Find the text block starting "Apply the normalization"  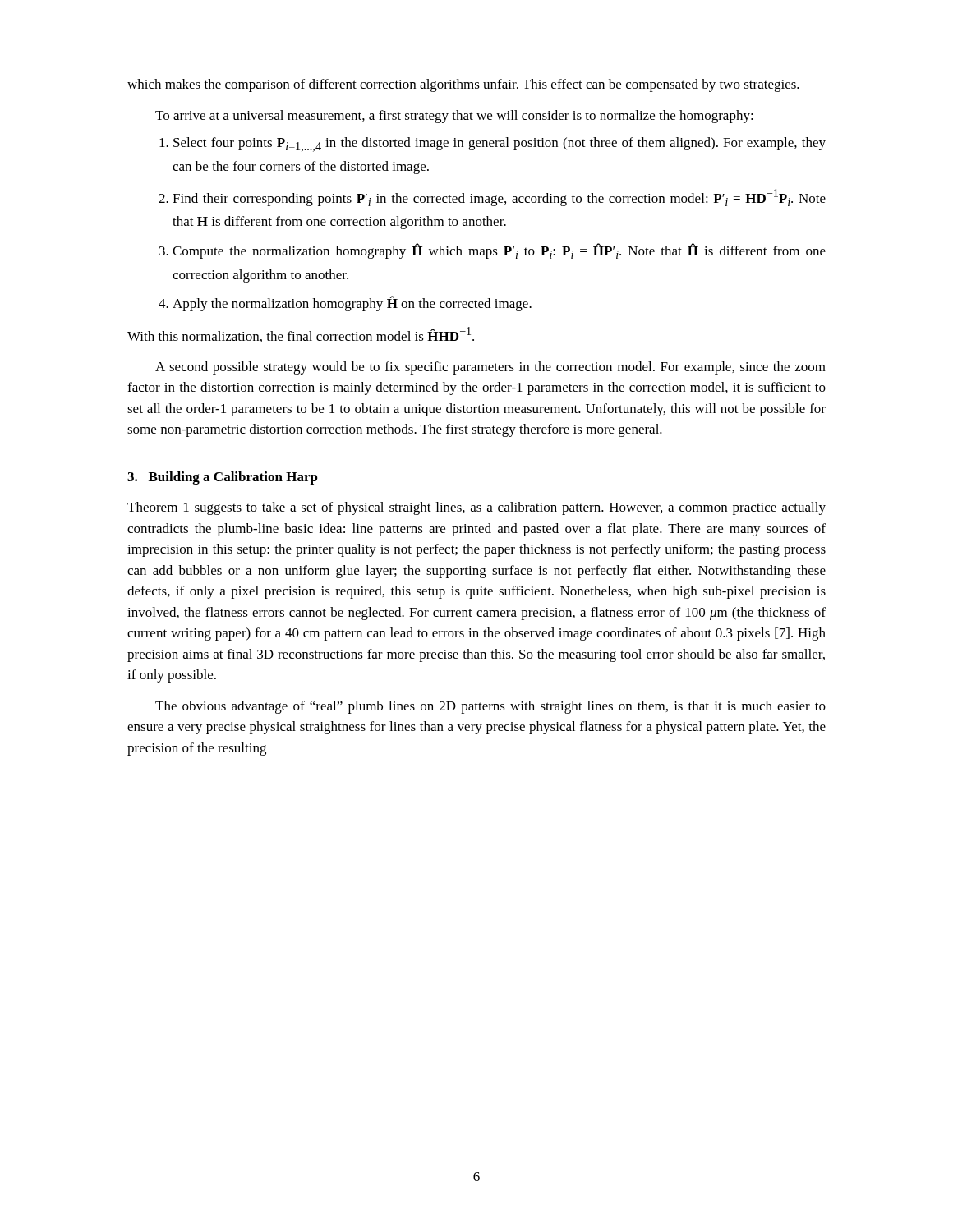pyautogui.click(x=499, y=304)
